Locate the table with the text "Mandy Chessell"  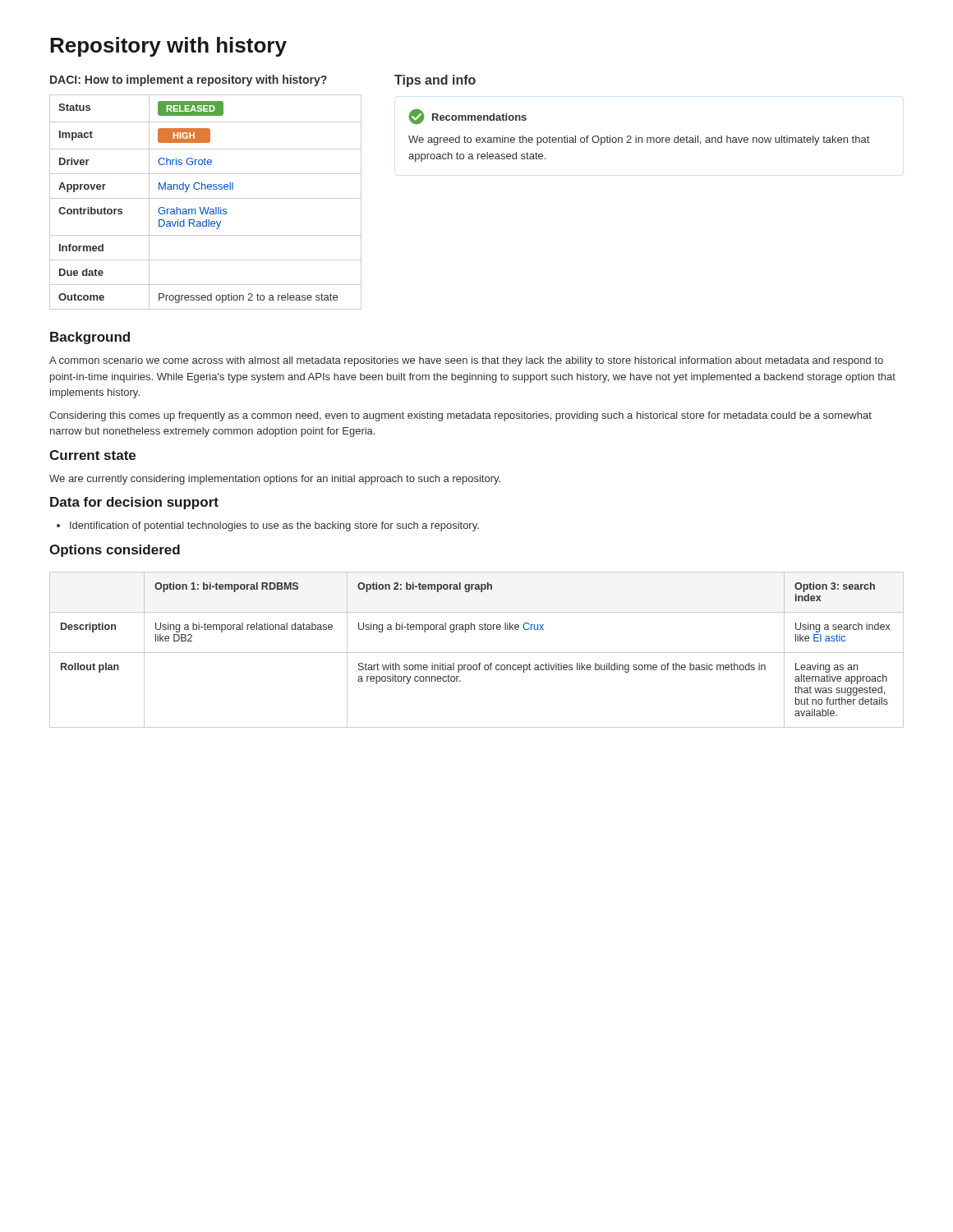(x=205, y=202)
